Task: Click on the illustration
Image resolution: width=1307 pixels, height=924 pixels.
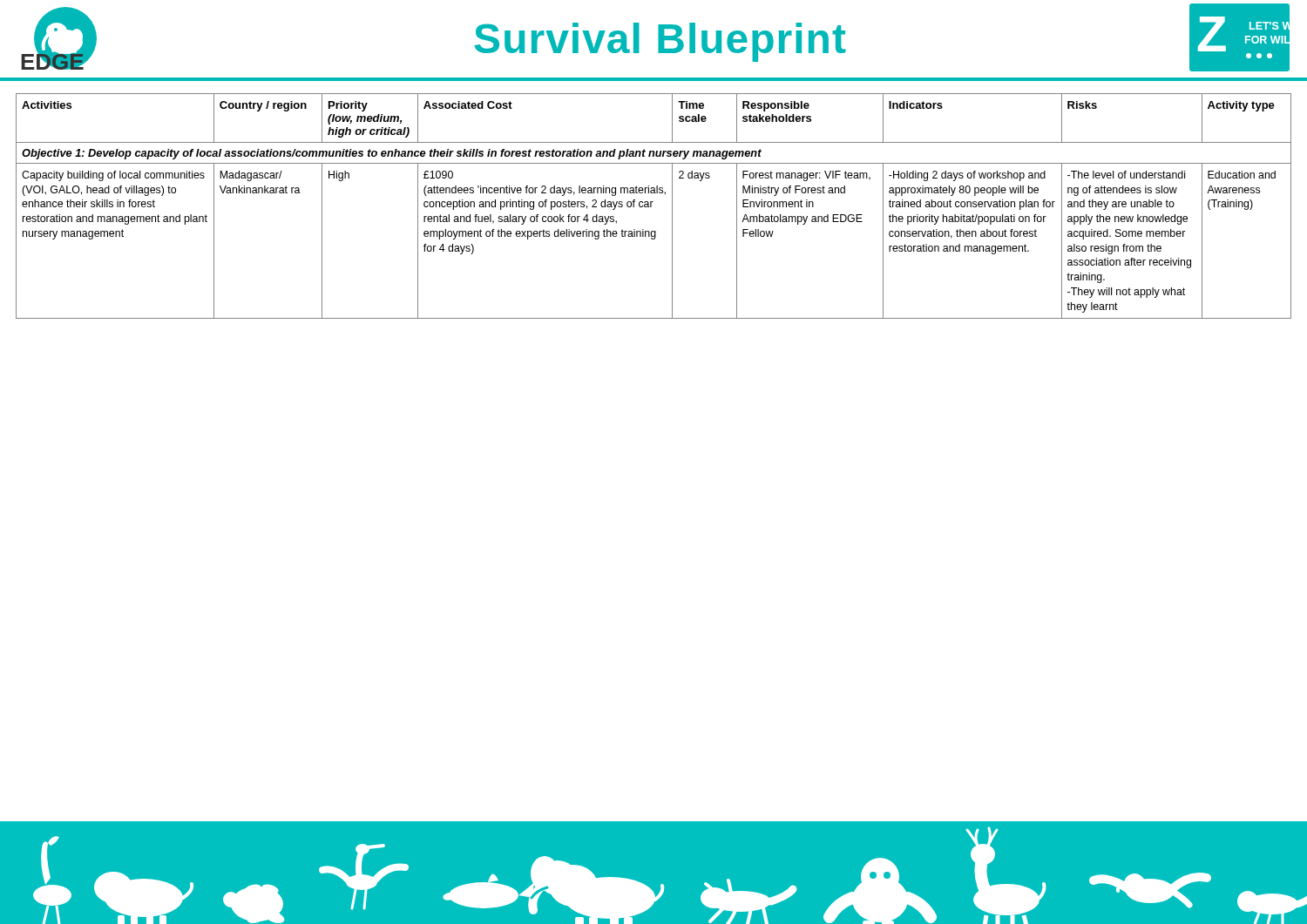Action: (654, 873)
